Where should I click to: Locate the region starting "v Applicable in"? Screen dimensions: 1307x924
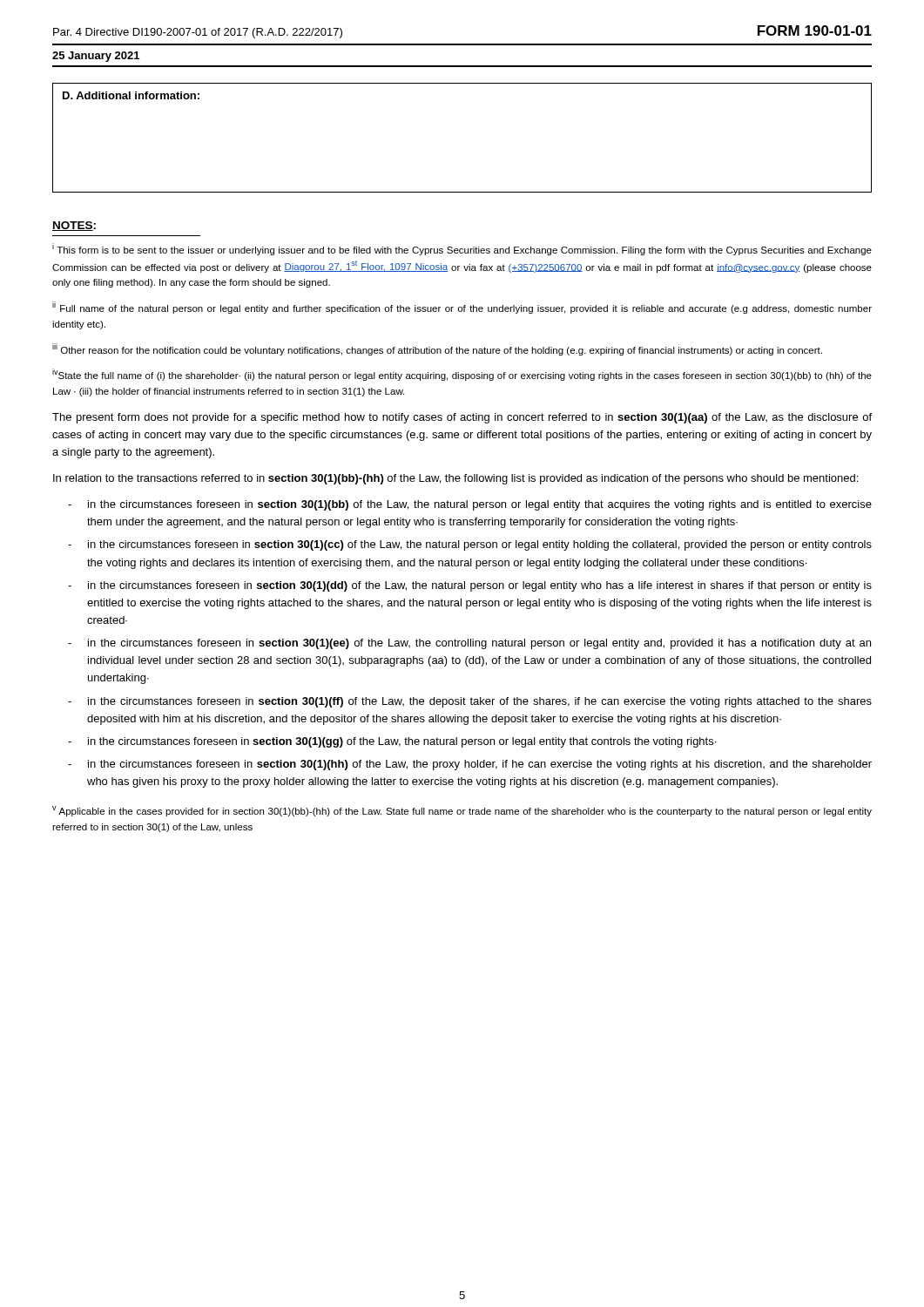tap(462, 818)
